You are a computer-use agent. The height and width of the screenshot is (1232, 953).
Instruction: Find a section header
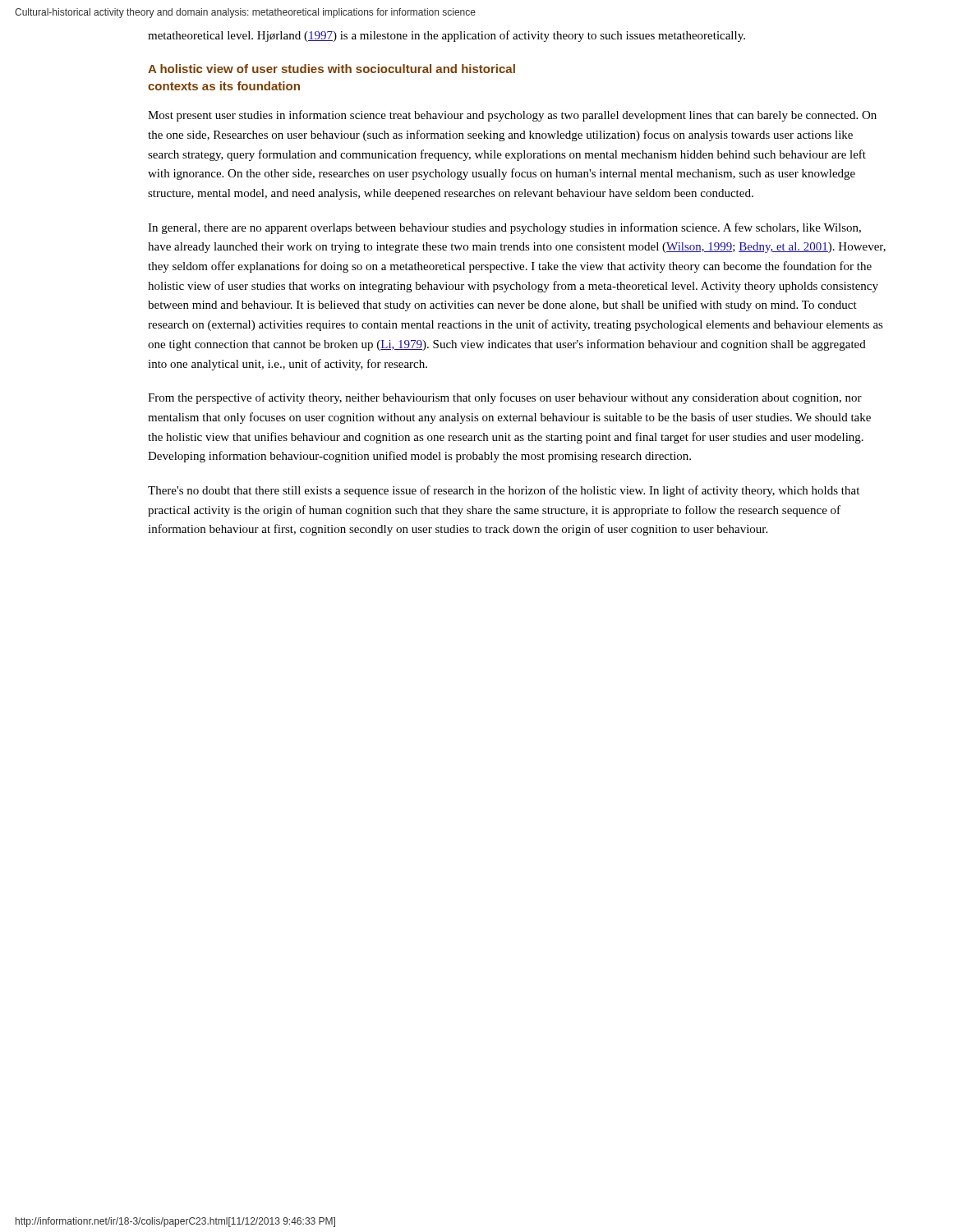pyautogui.click(x=332, y=77)
